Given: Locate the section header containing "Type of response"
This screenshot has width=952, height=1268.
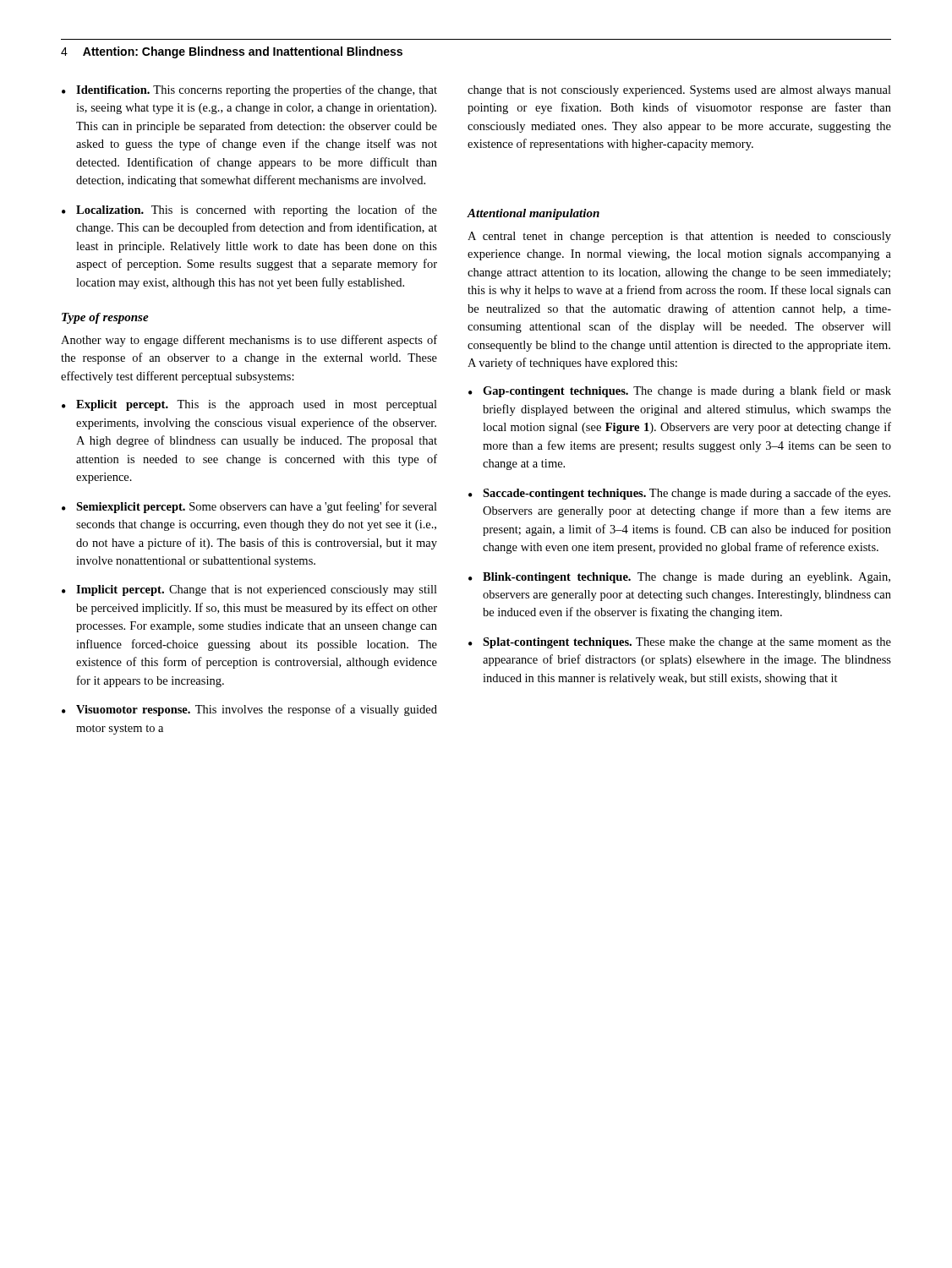Looking at the screenshot, I should tap(105, 317).
